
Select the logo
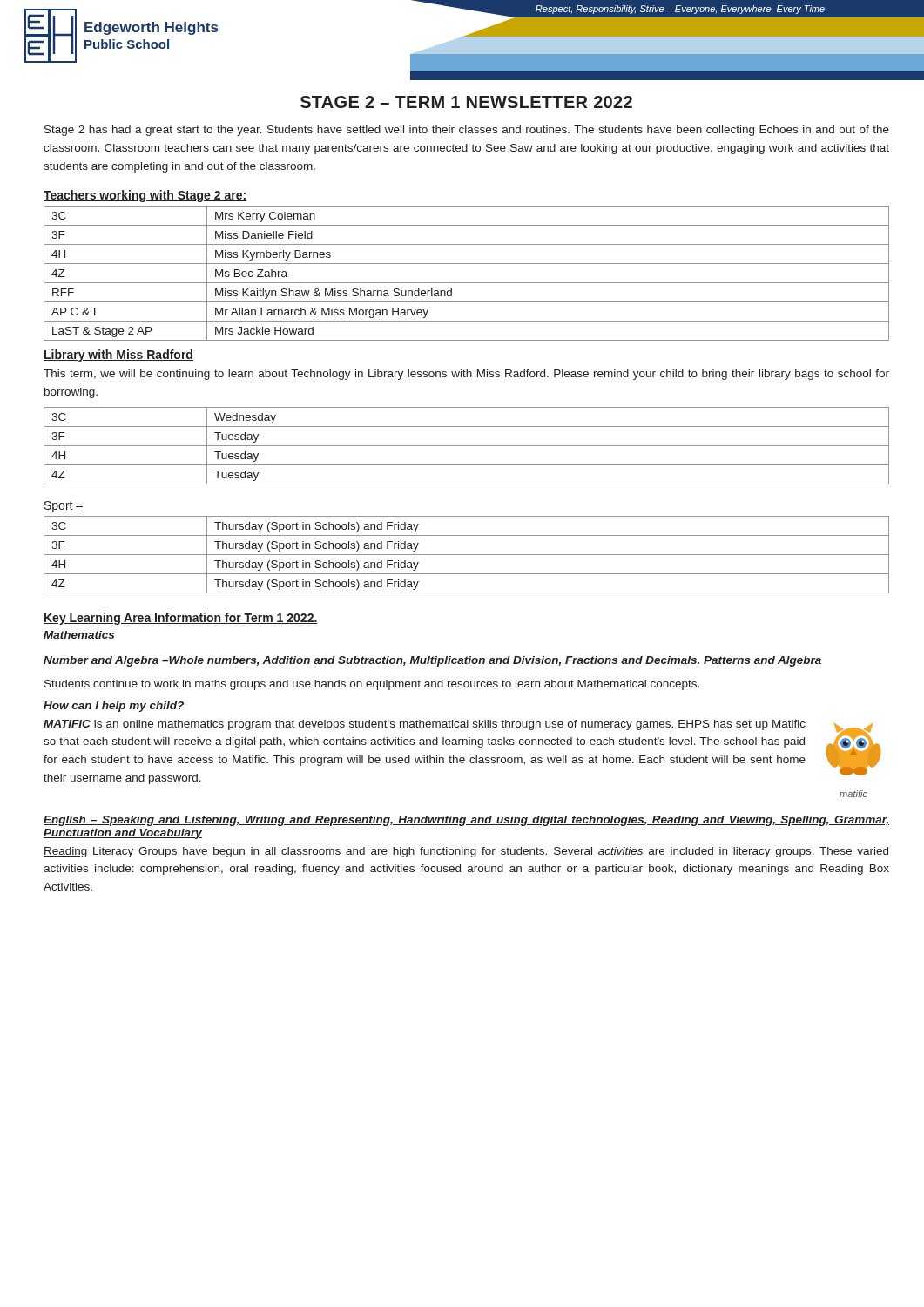(853, 759)
